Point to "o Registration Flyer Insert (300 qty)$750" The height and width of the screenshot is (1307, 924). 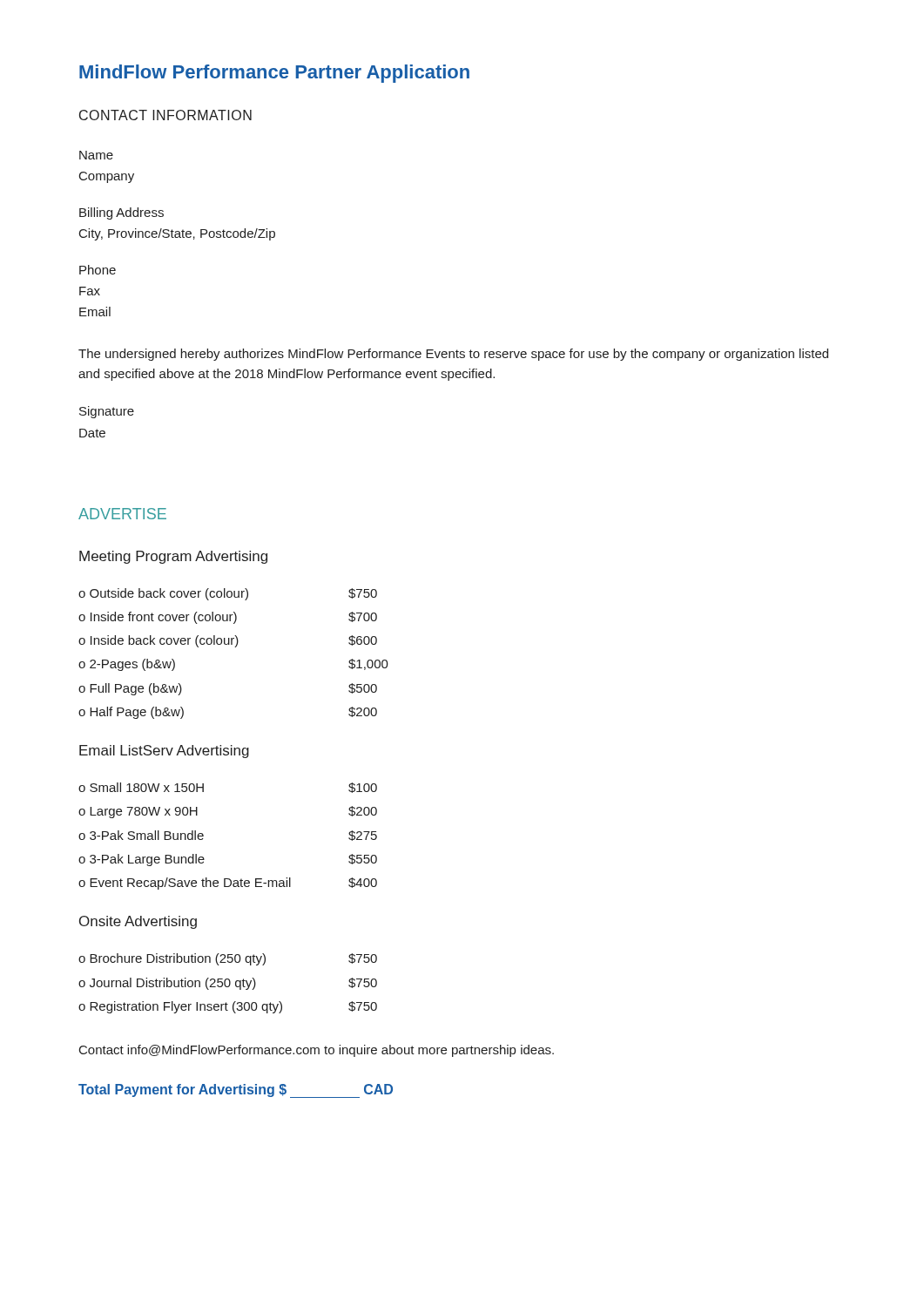228,1006
